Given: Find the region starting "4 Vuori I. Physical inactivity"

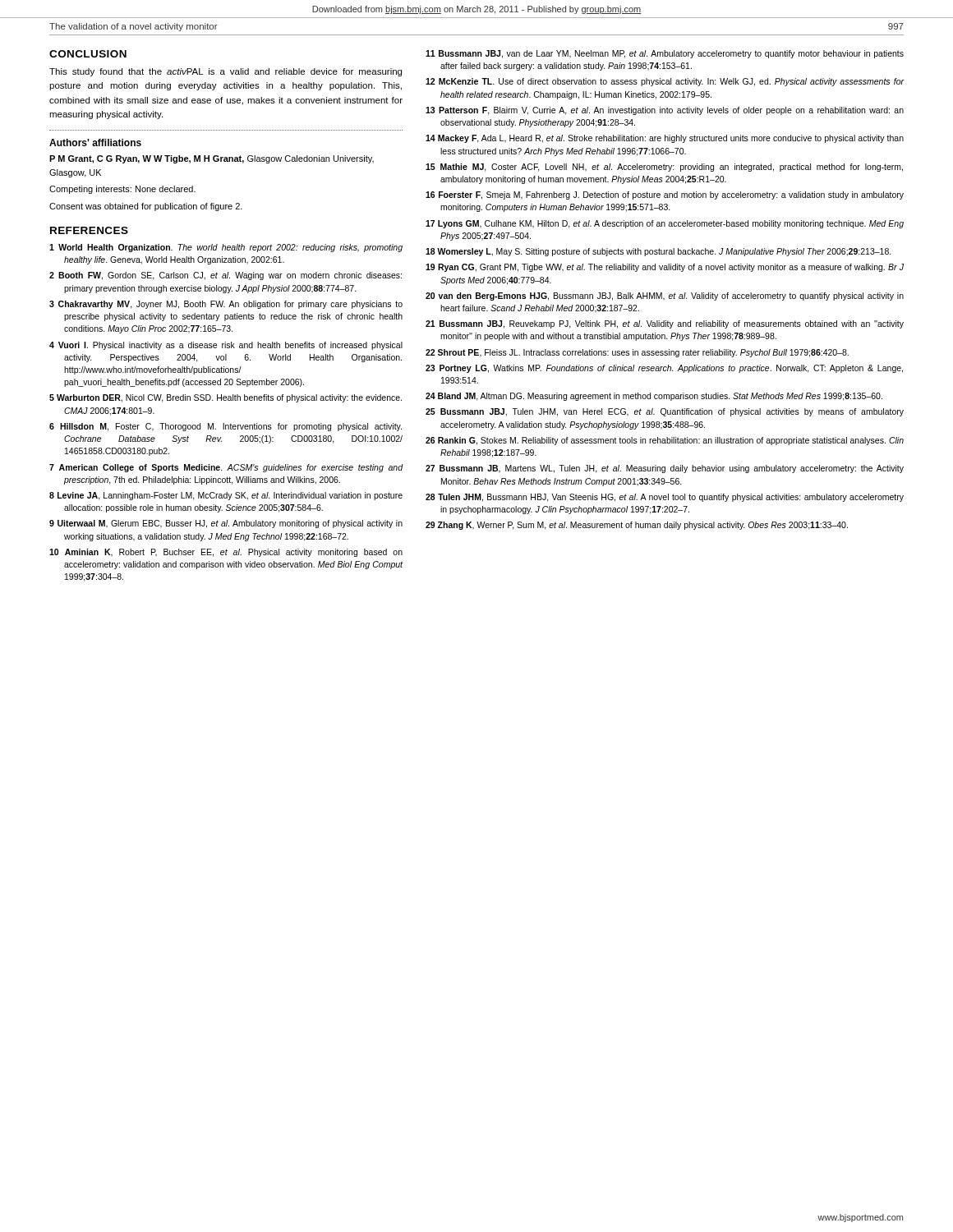Looking at the screenshot, I should [x=226, y=363].
